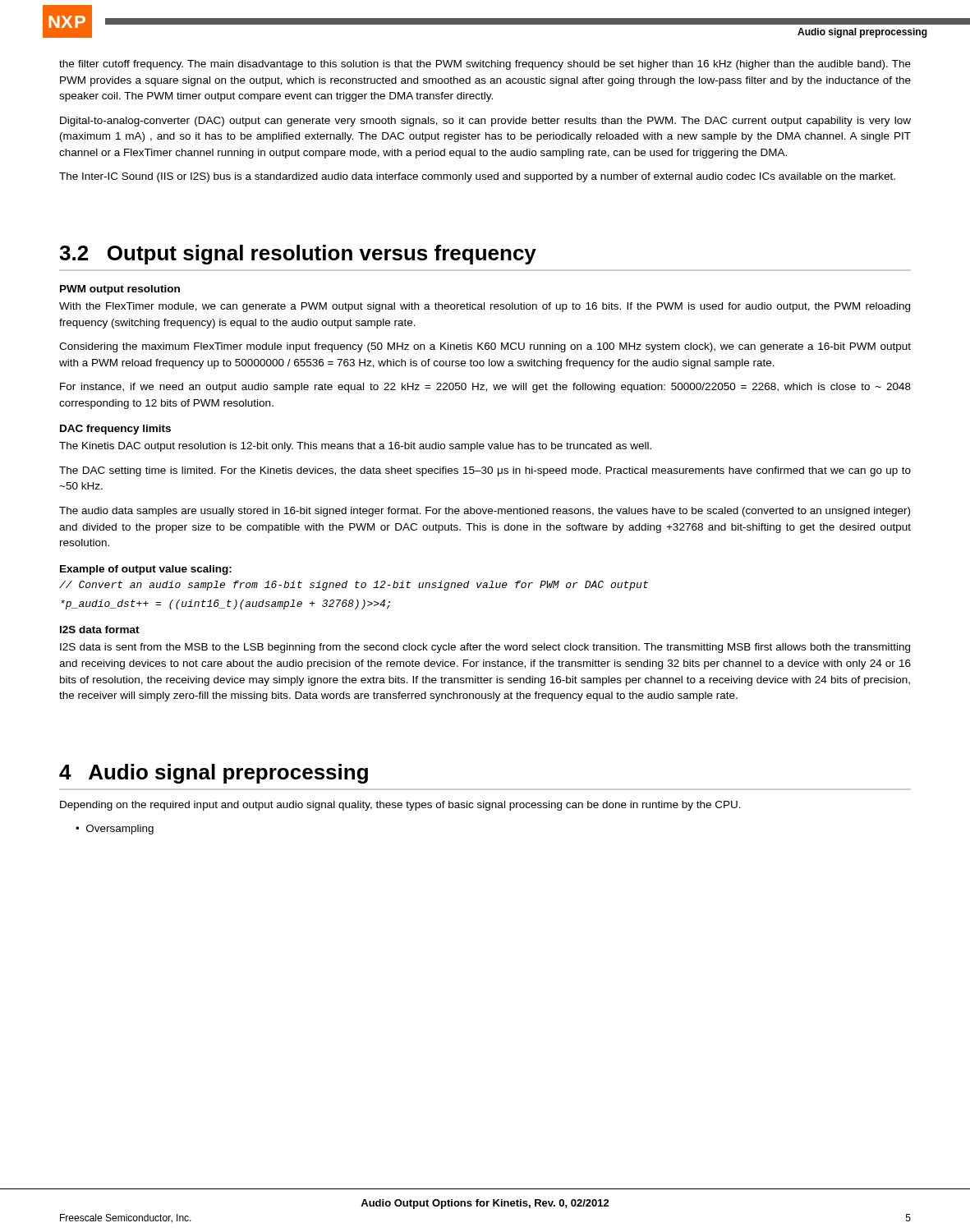
Task: Locate the block of text that opens with "Considering the maximum FlexTimer module input frequency (50"
Action: click(485, 354)
